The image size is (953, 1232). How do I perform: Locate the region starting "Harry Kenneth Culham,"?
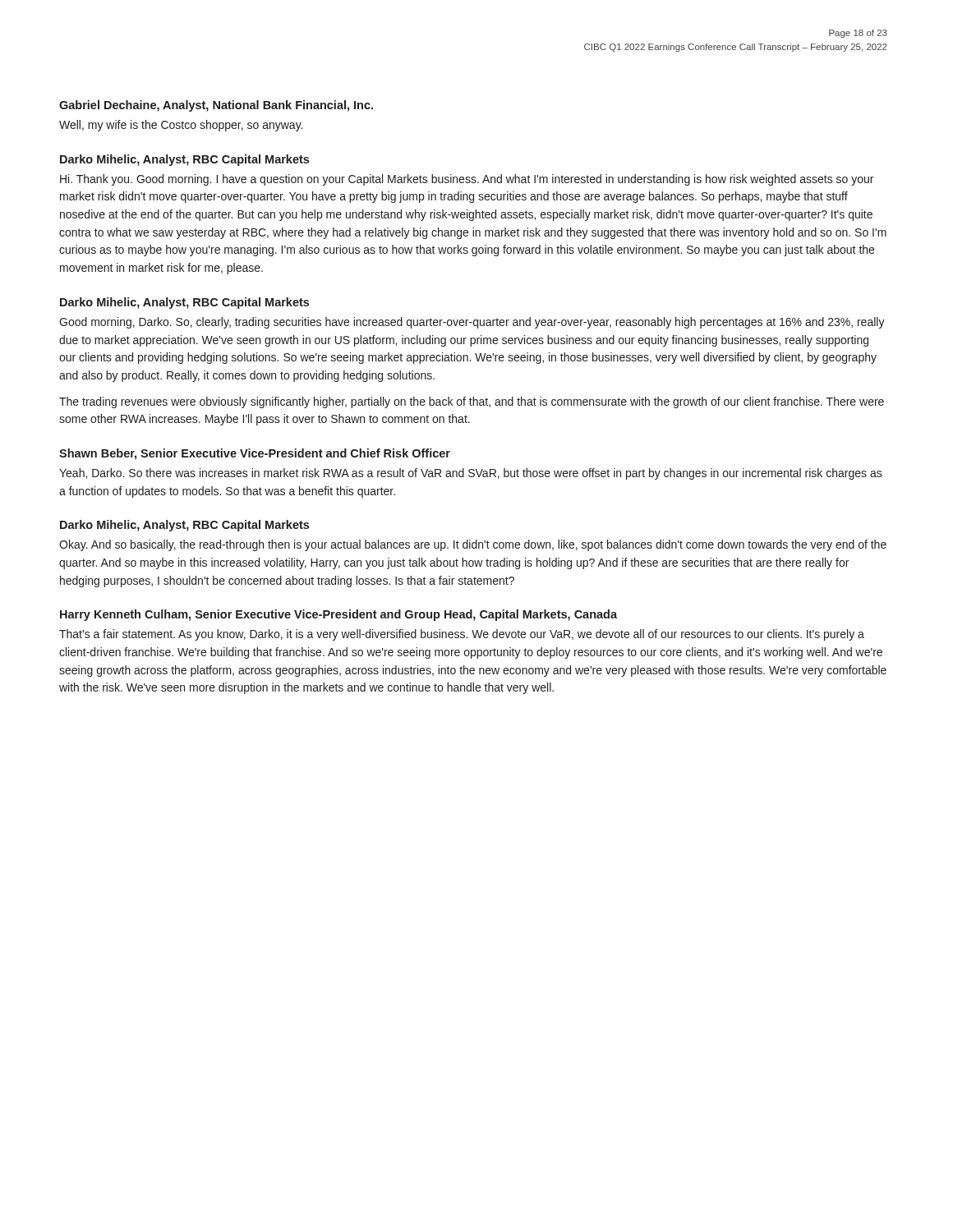coord(338,615)
